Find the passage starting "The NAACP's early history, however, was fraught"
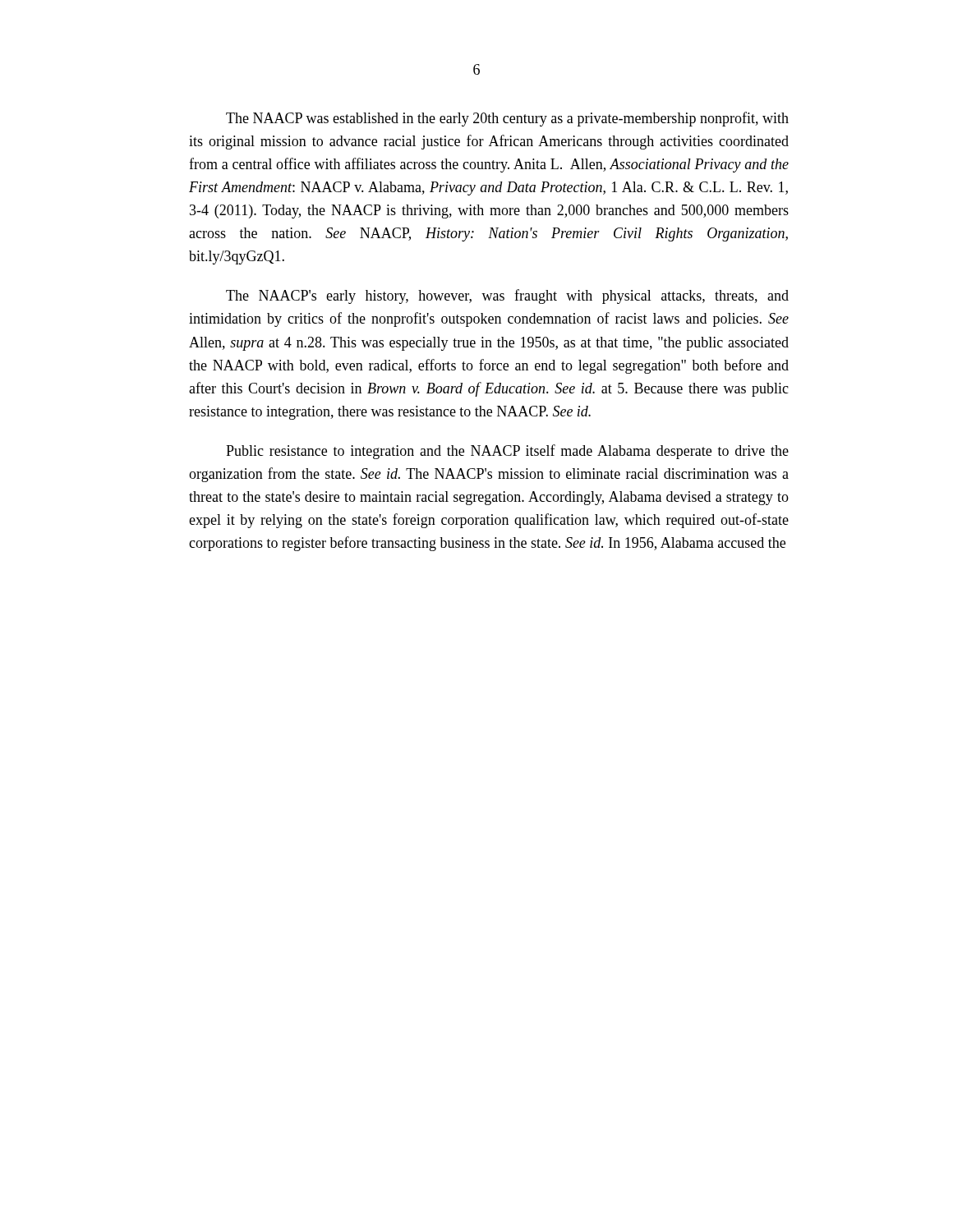The height and width of the screenshot is (1232, 953). click(489, 354)
